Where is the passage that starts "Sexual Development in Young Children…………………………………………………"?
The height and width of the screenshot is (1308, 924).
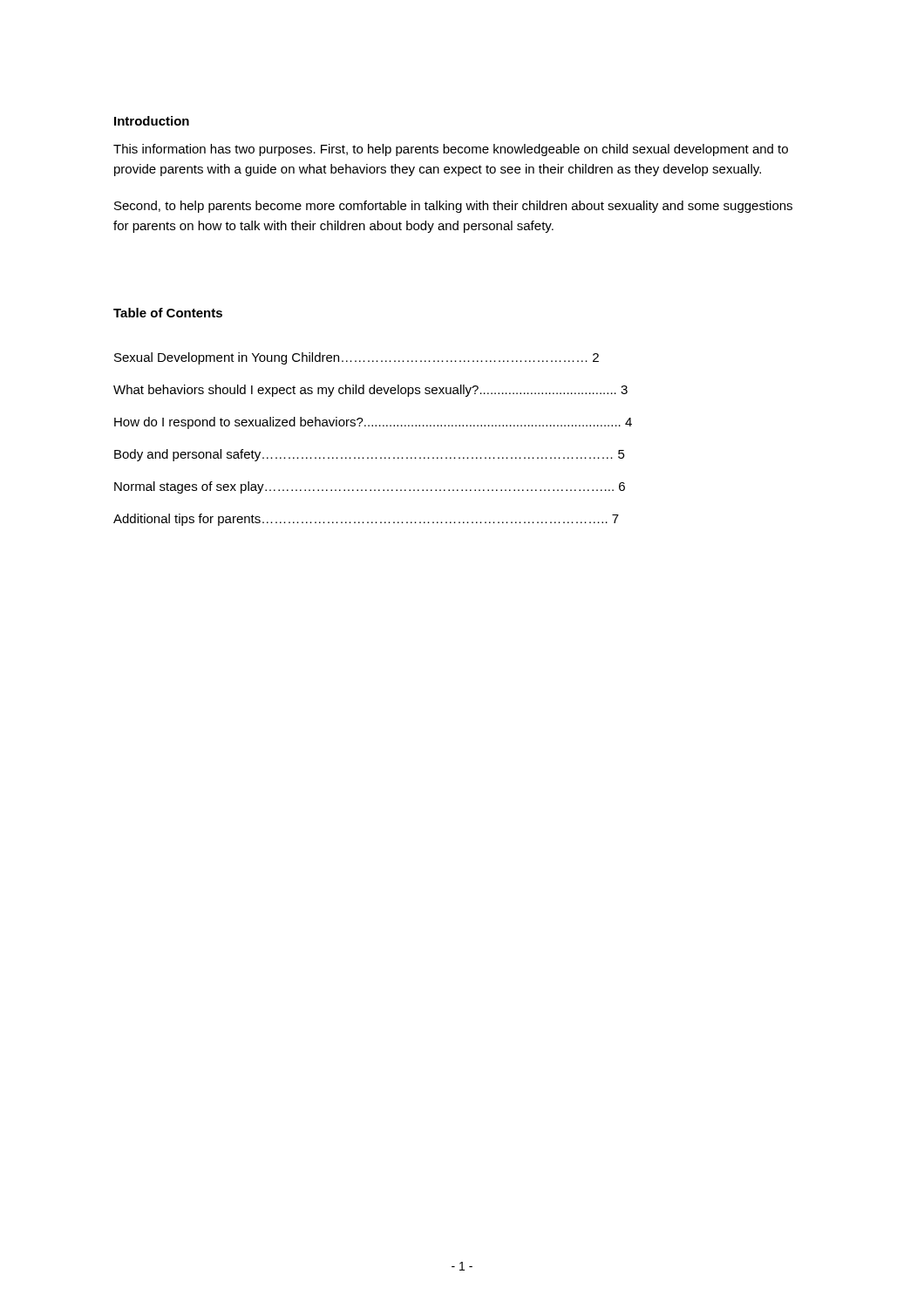coord(356,357)
